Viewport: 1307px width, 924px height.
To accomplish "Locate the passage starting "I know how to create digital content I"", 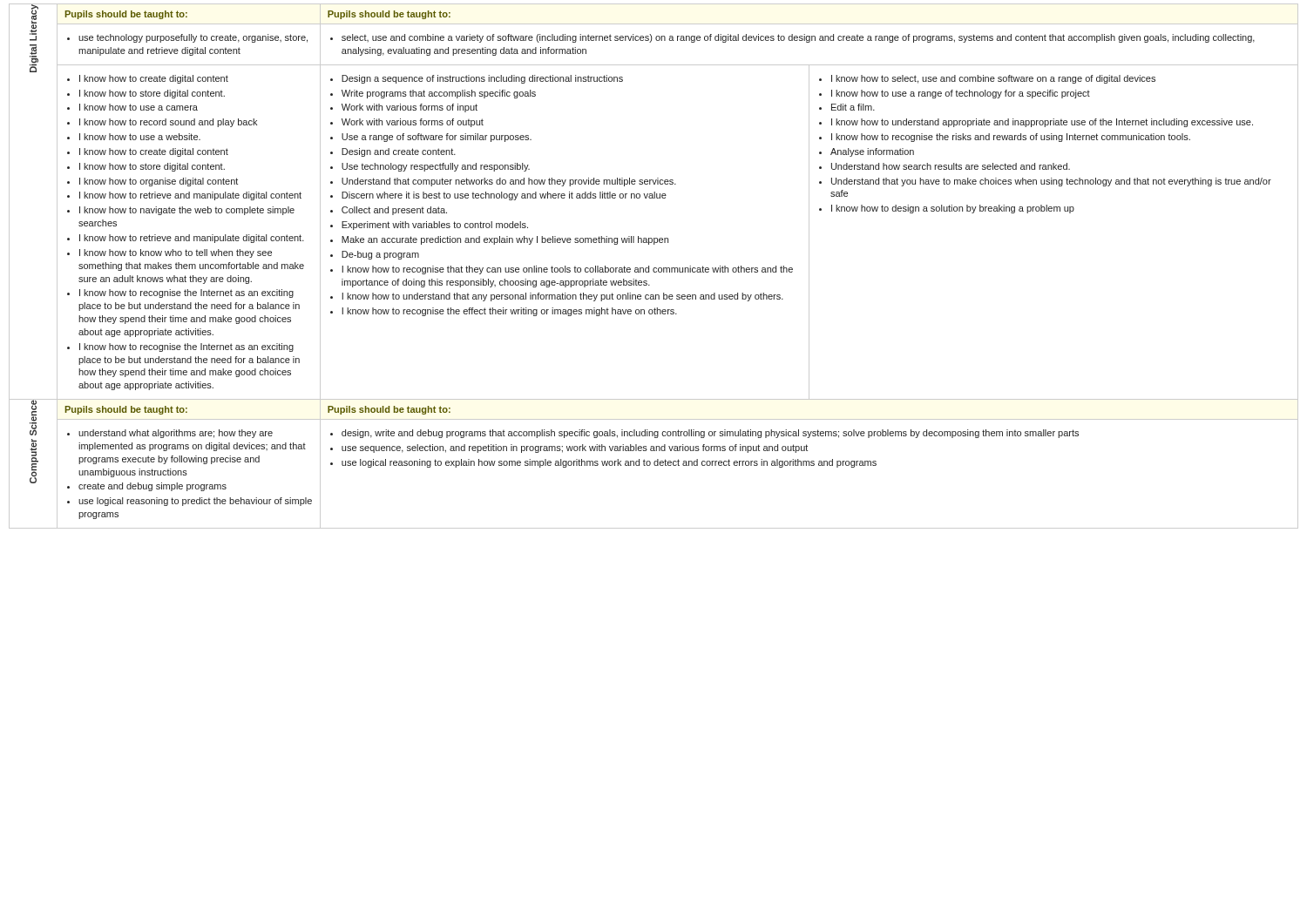I will (x=189, y=232).
